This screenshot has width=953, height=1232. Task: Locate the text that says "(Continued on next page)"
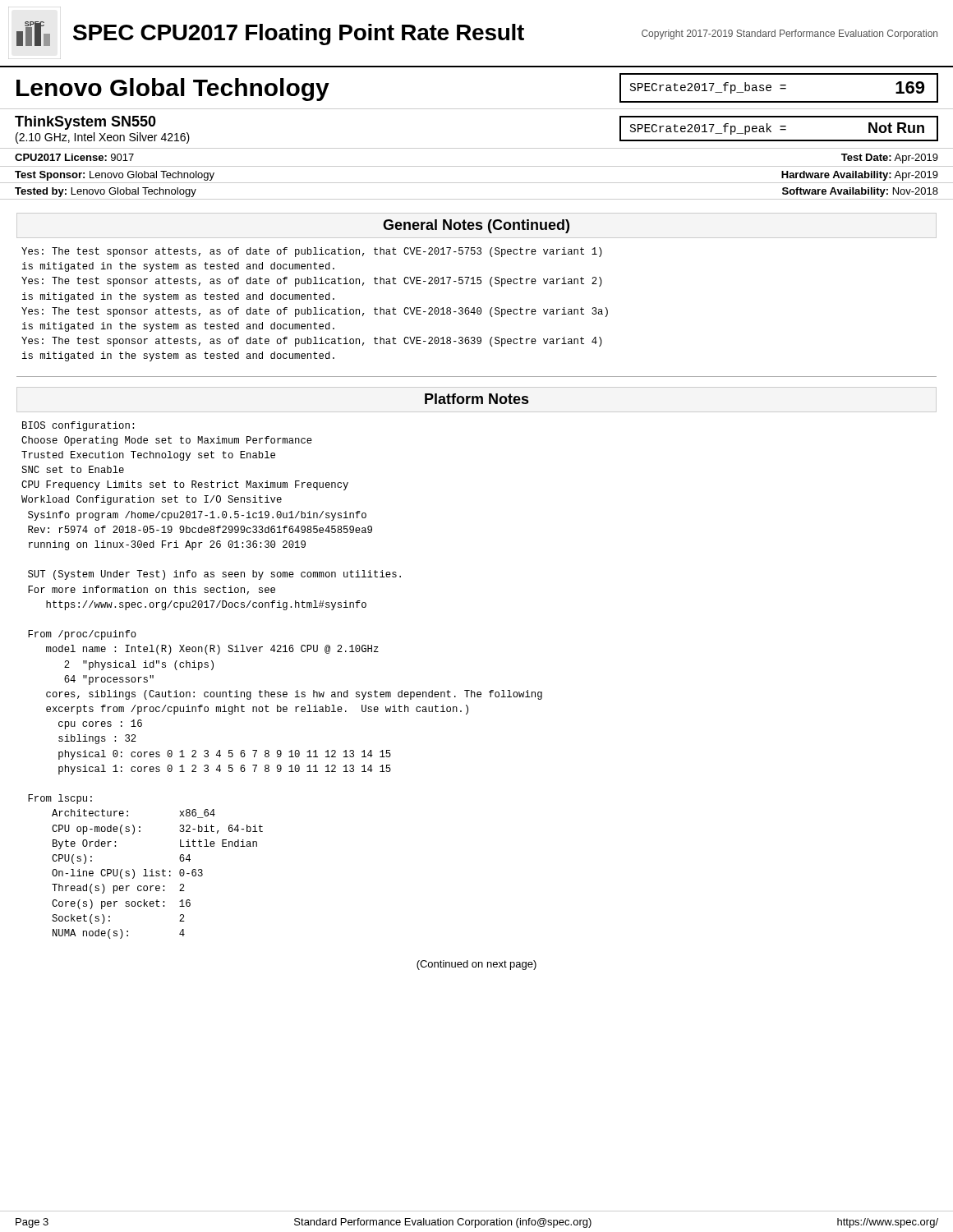(x=476, y=964)
